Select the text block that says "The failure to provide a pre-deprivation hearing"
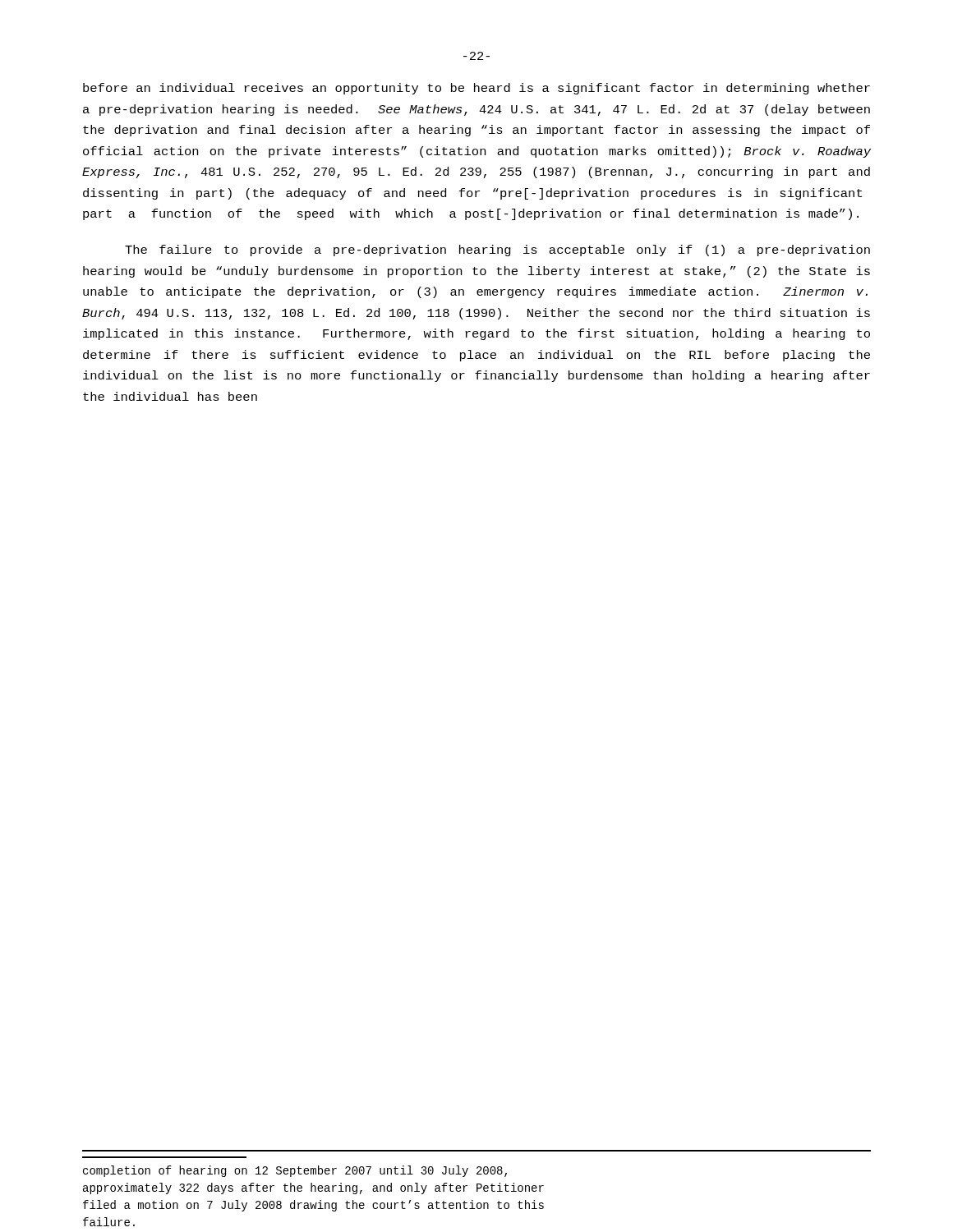 click(x=476, y=324)
